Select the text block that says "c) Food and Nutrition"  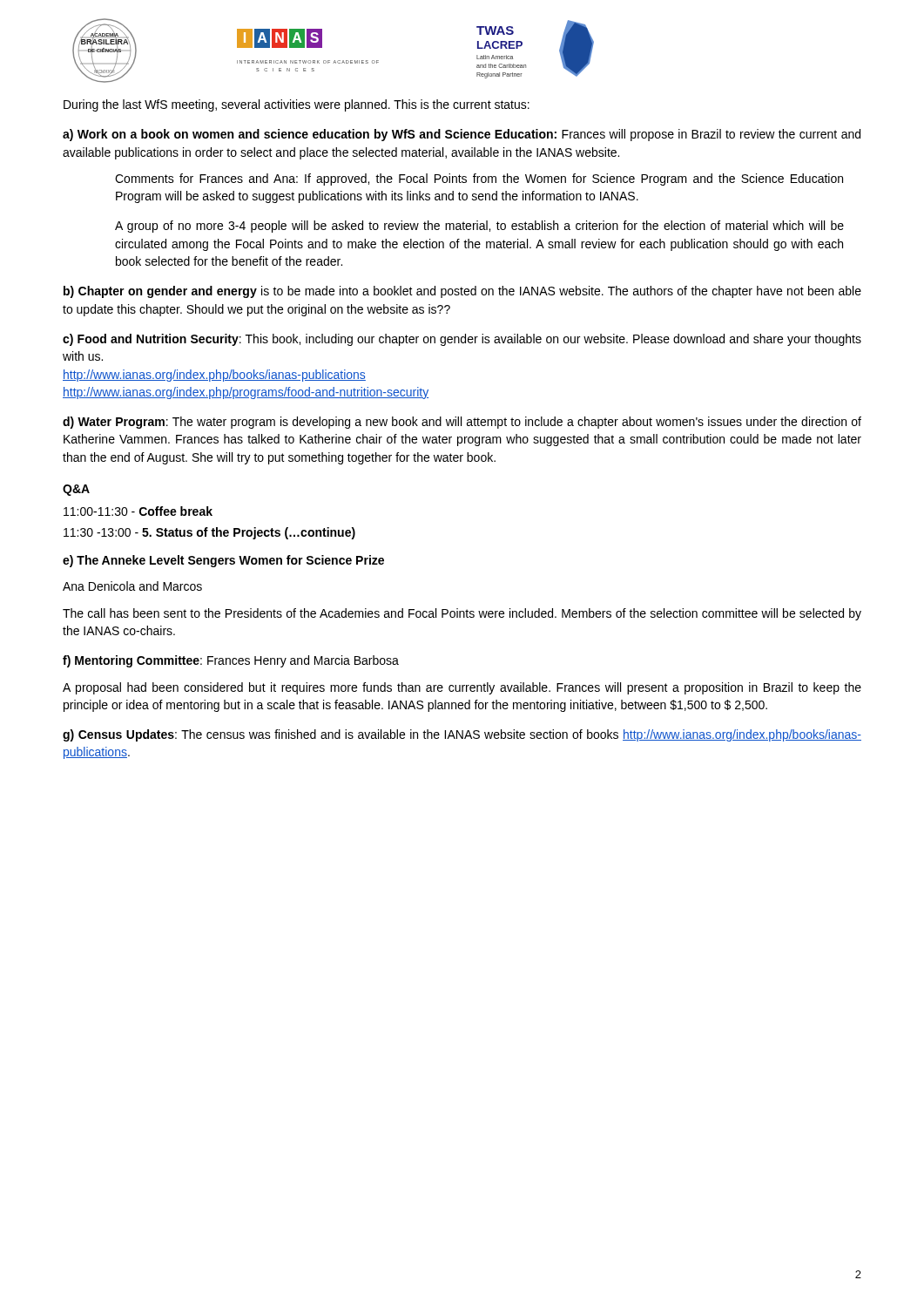tap(462, 340)
